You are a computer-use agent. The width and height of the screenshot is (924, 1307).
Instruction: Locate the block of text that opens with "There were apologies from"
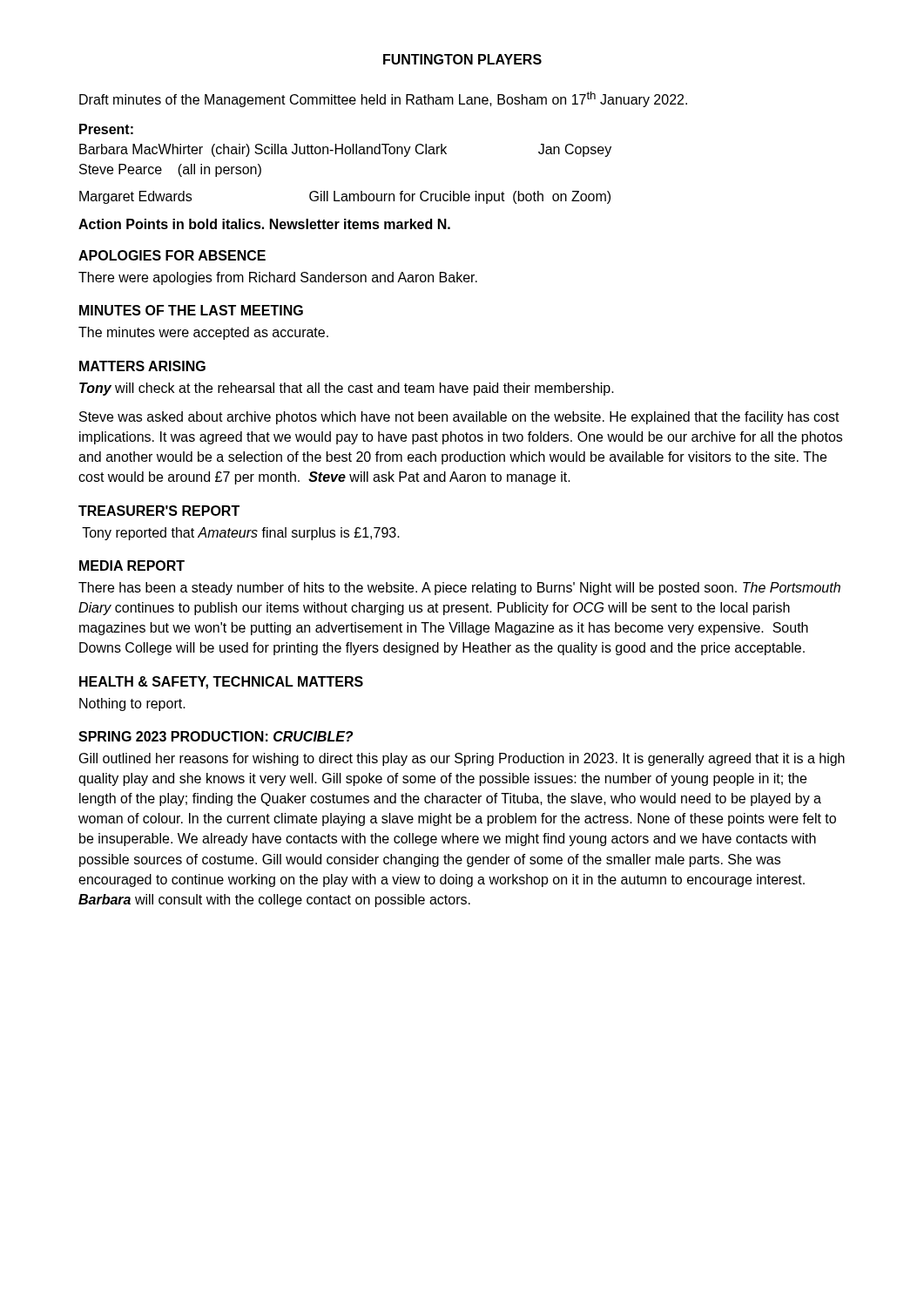[x=278, y=278]
